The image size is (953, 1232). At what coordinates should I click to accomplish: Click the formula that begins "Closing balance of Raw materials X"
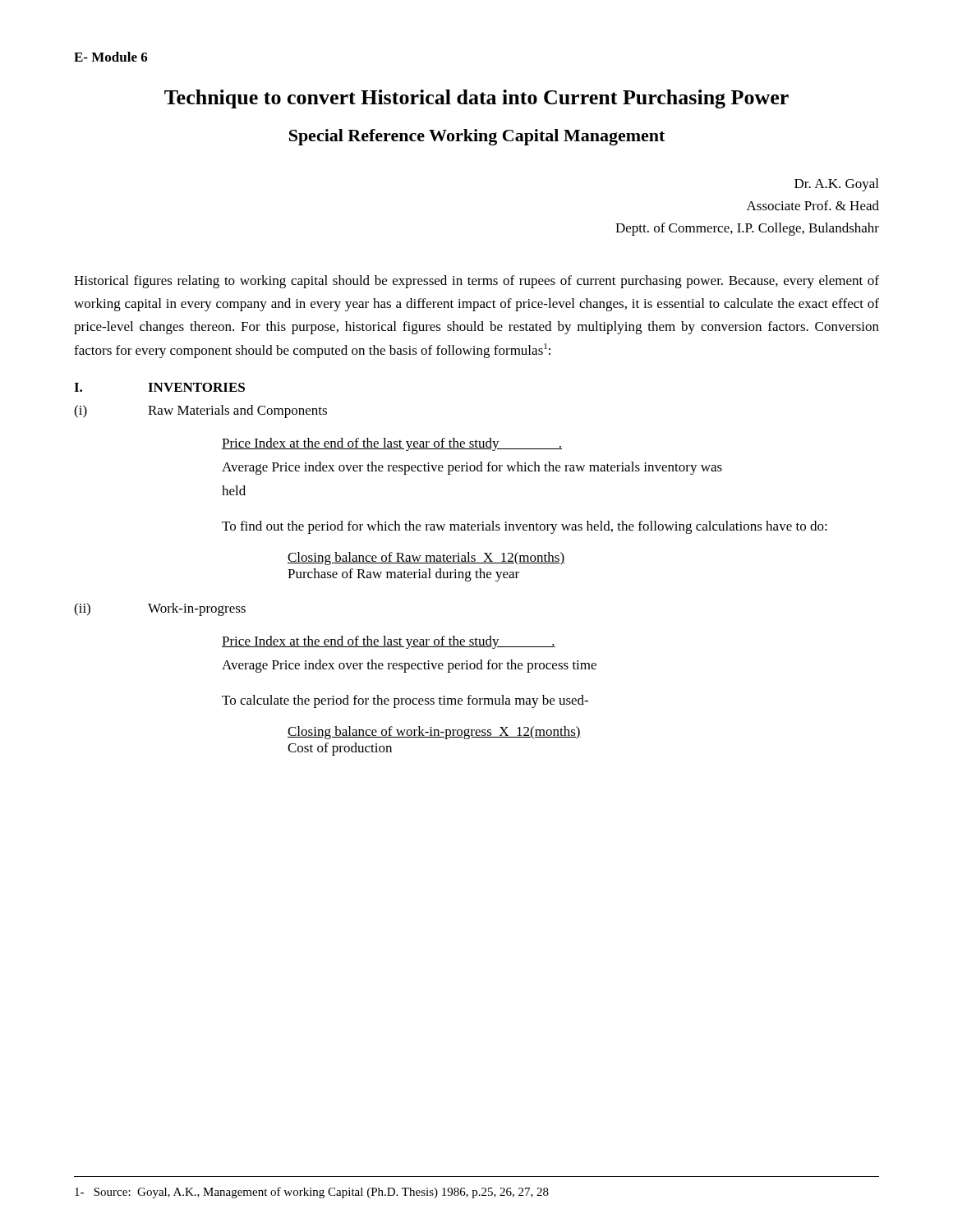426,559
